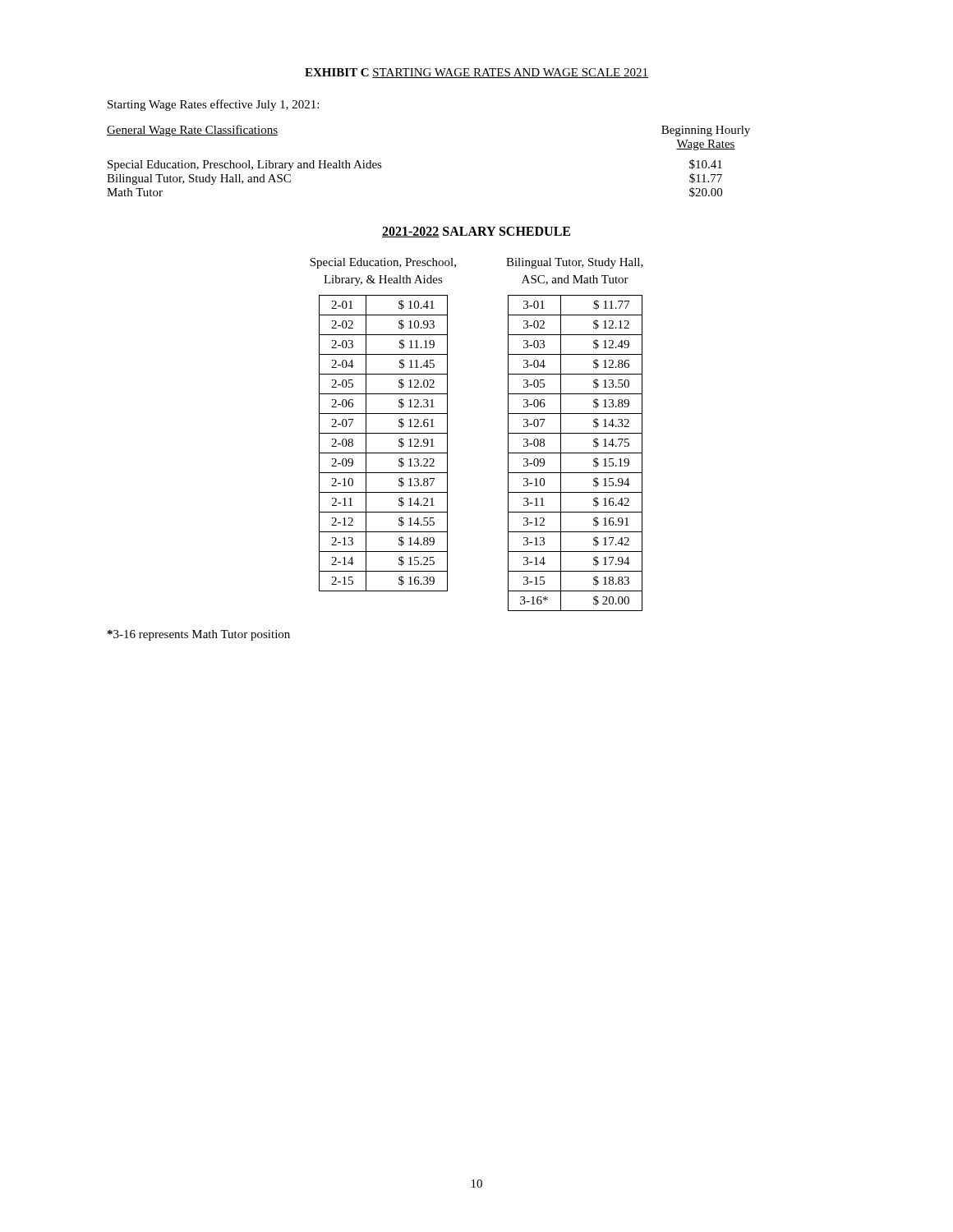Find the table that mentions "General Wage Rate Classifications"

tap(476, 161)
